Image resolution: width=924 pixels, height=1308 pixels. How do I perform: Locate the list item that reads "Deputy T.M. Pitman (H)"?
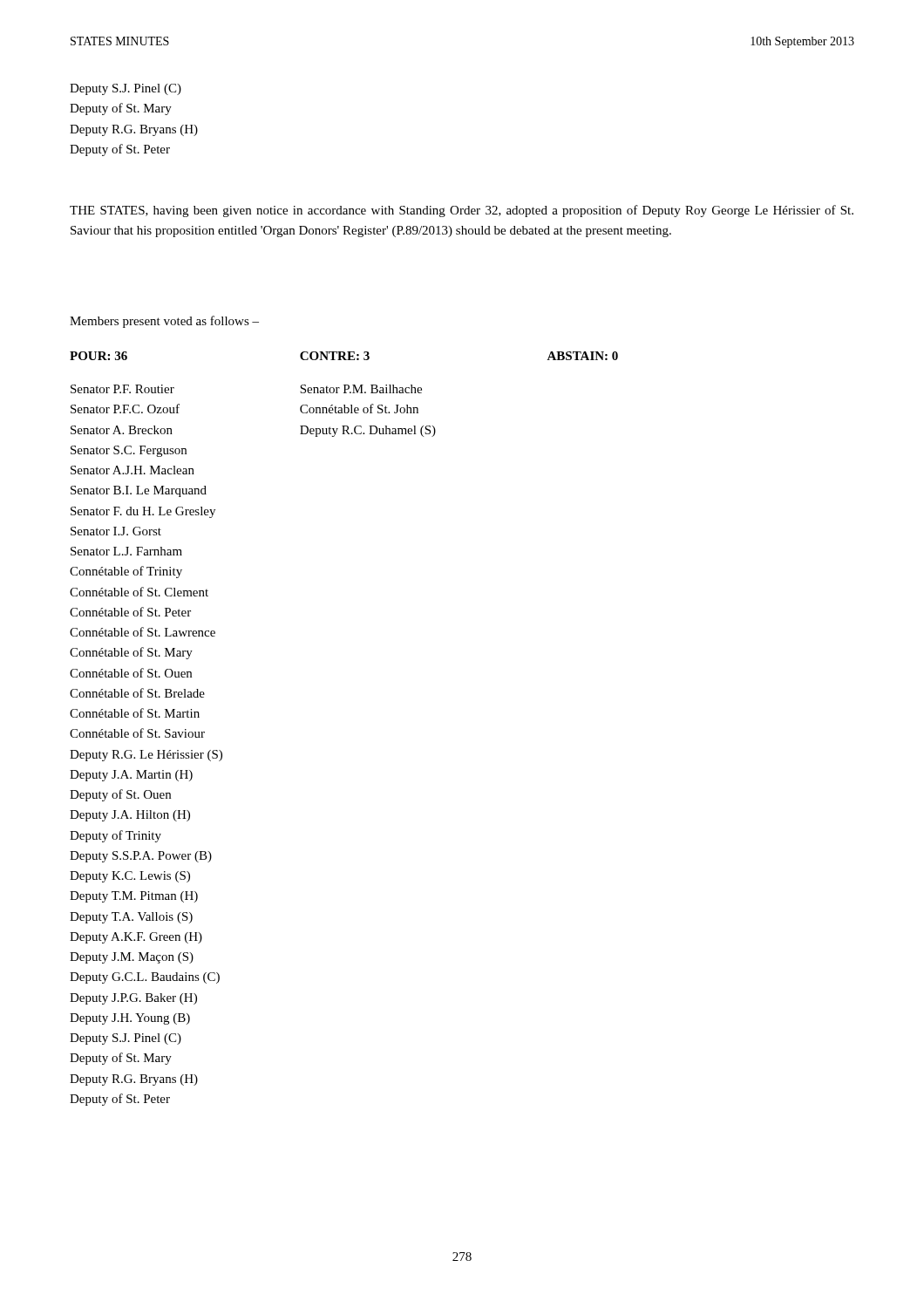pos(134,896)
